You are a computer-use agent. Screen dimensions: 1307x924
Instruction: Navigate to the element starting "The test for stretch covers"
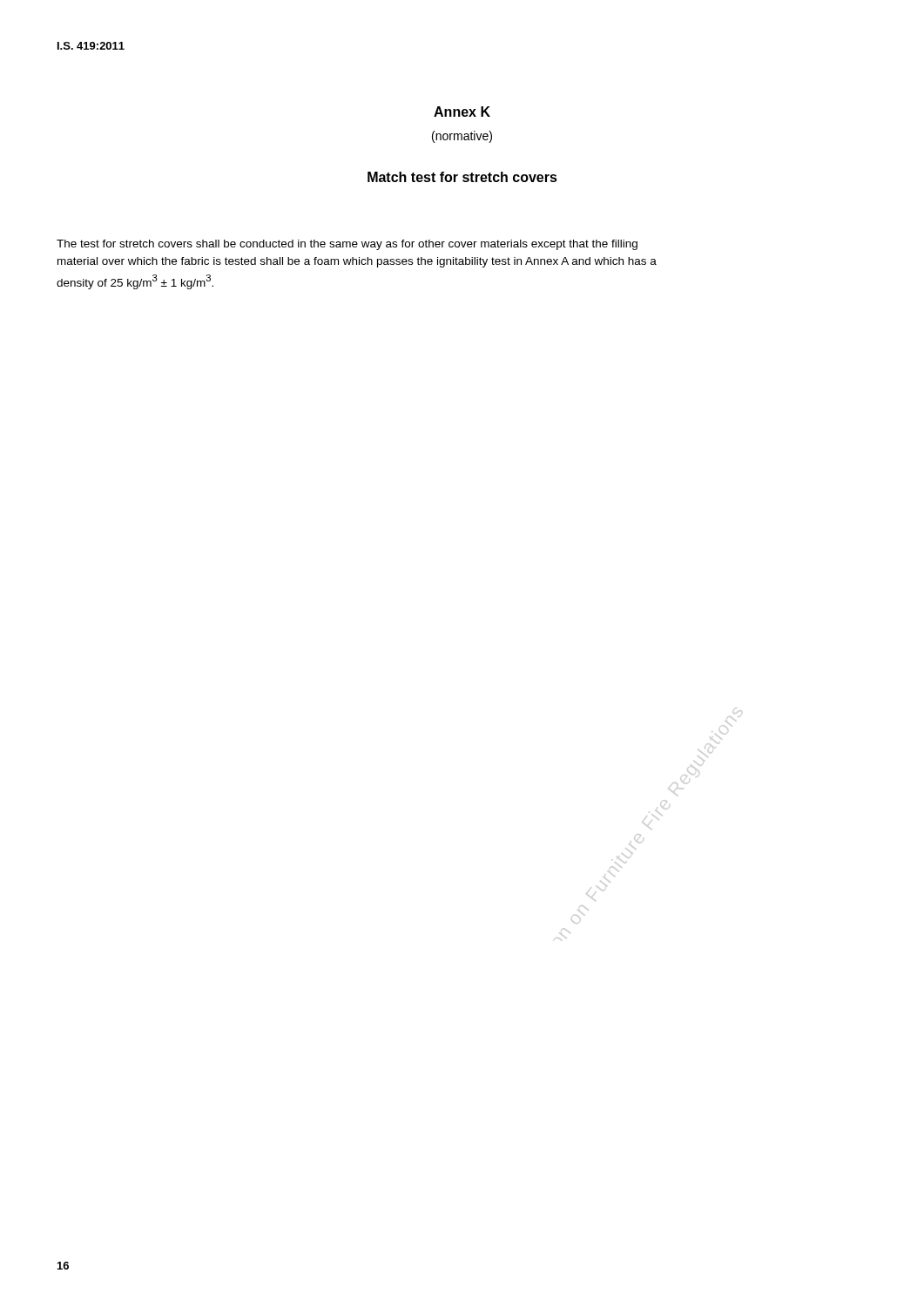357,263
